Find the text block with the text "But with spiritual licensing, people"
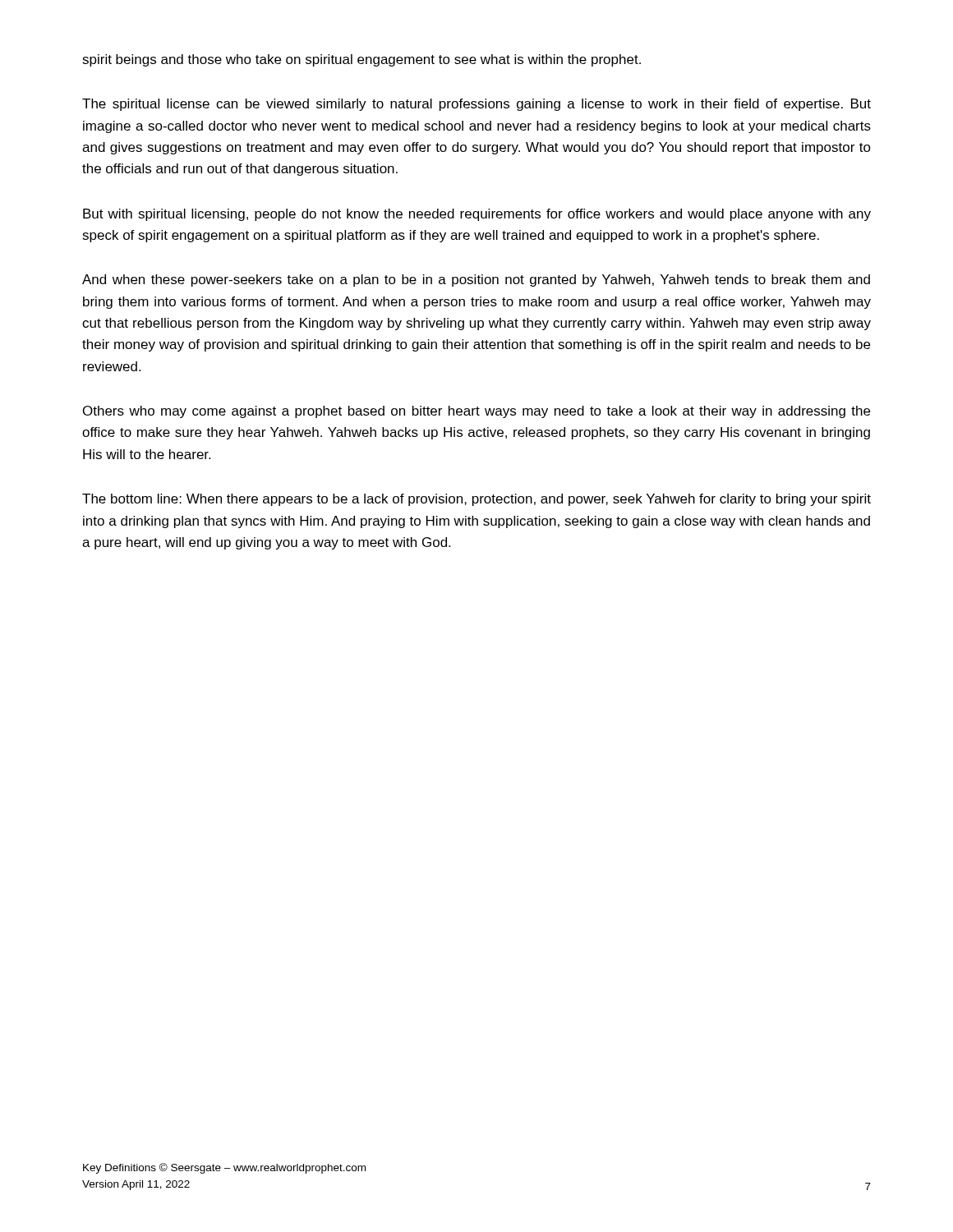This screenshot has height=1232, width=953. tap(476, 225)
